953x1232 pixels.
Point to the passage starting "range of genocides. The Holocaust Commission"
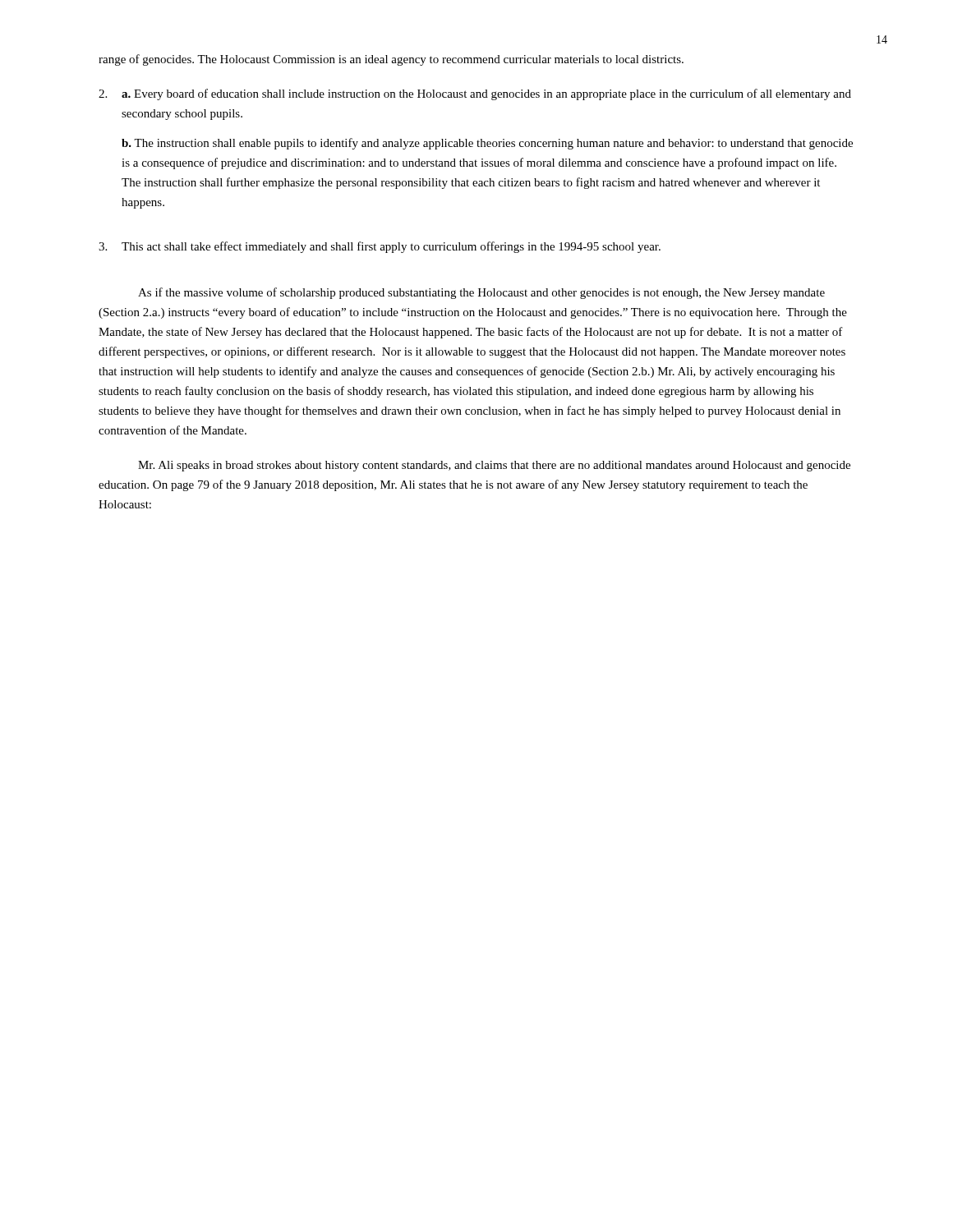click(x=391, y=59)
